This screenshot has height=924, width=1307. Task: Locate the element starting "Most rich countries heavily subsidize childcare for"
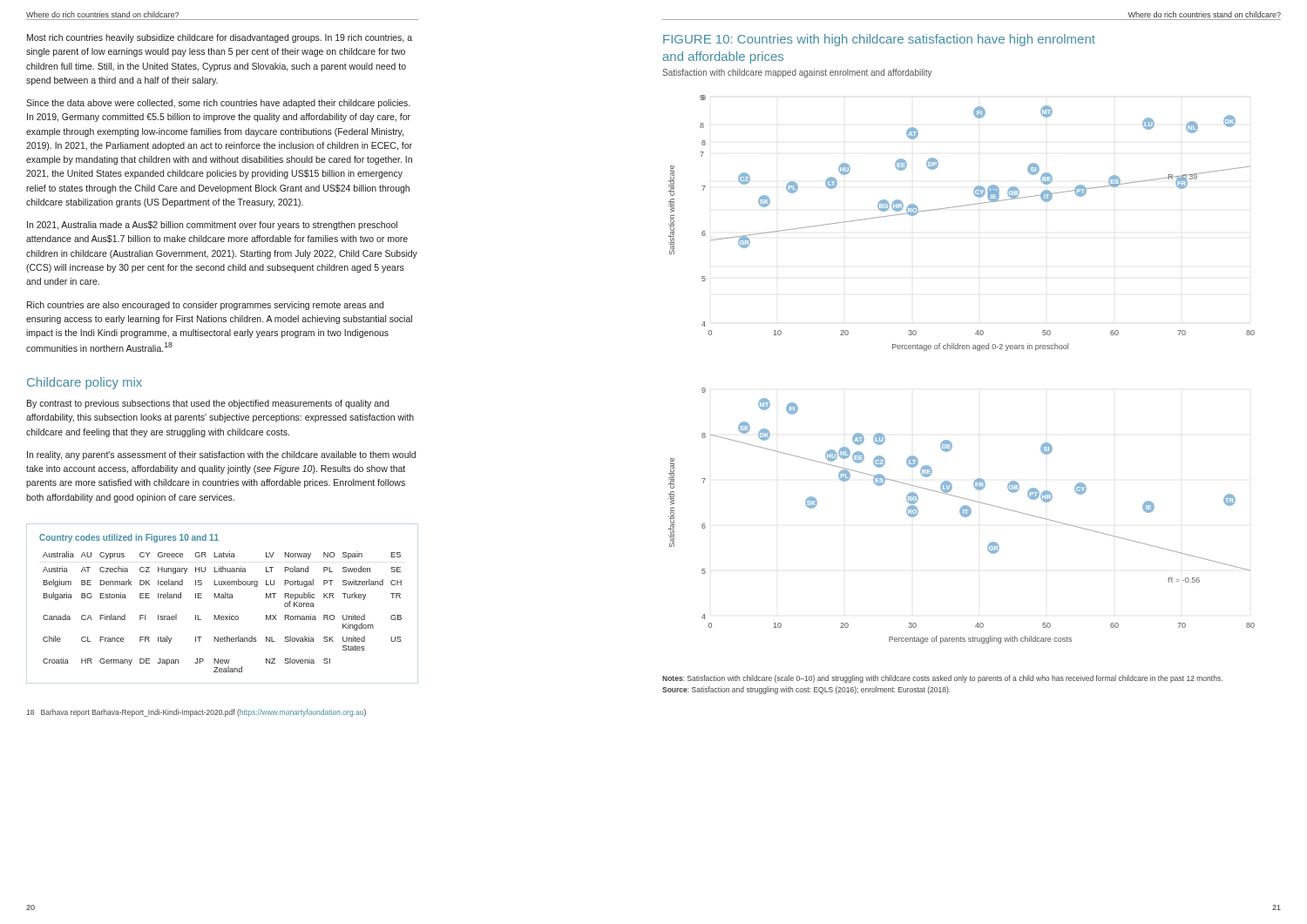coord(219,59)
